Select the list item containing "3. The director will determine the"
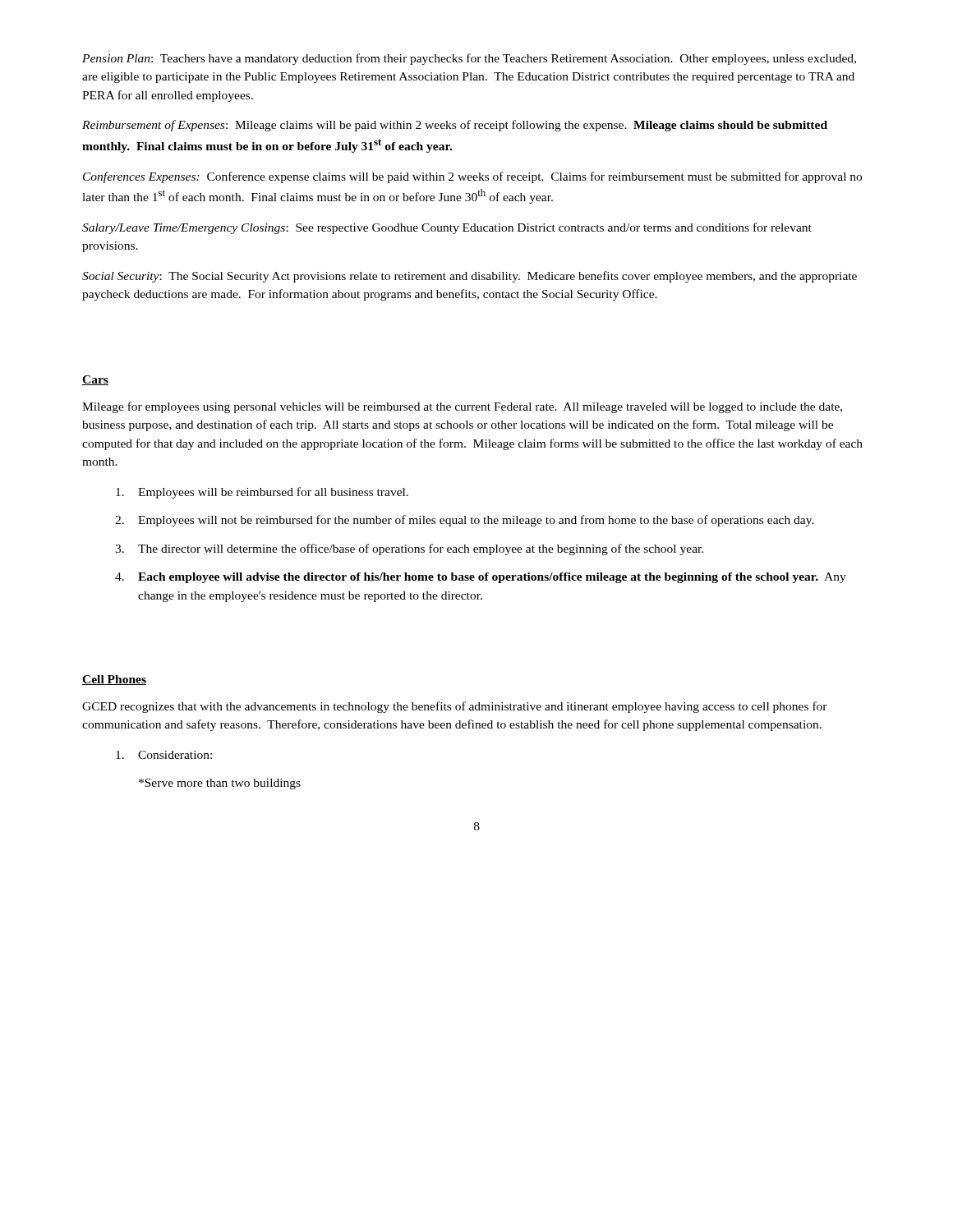The image size is (953, 1232). click(493, 549)
